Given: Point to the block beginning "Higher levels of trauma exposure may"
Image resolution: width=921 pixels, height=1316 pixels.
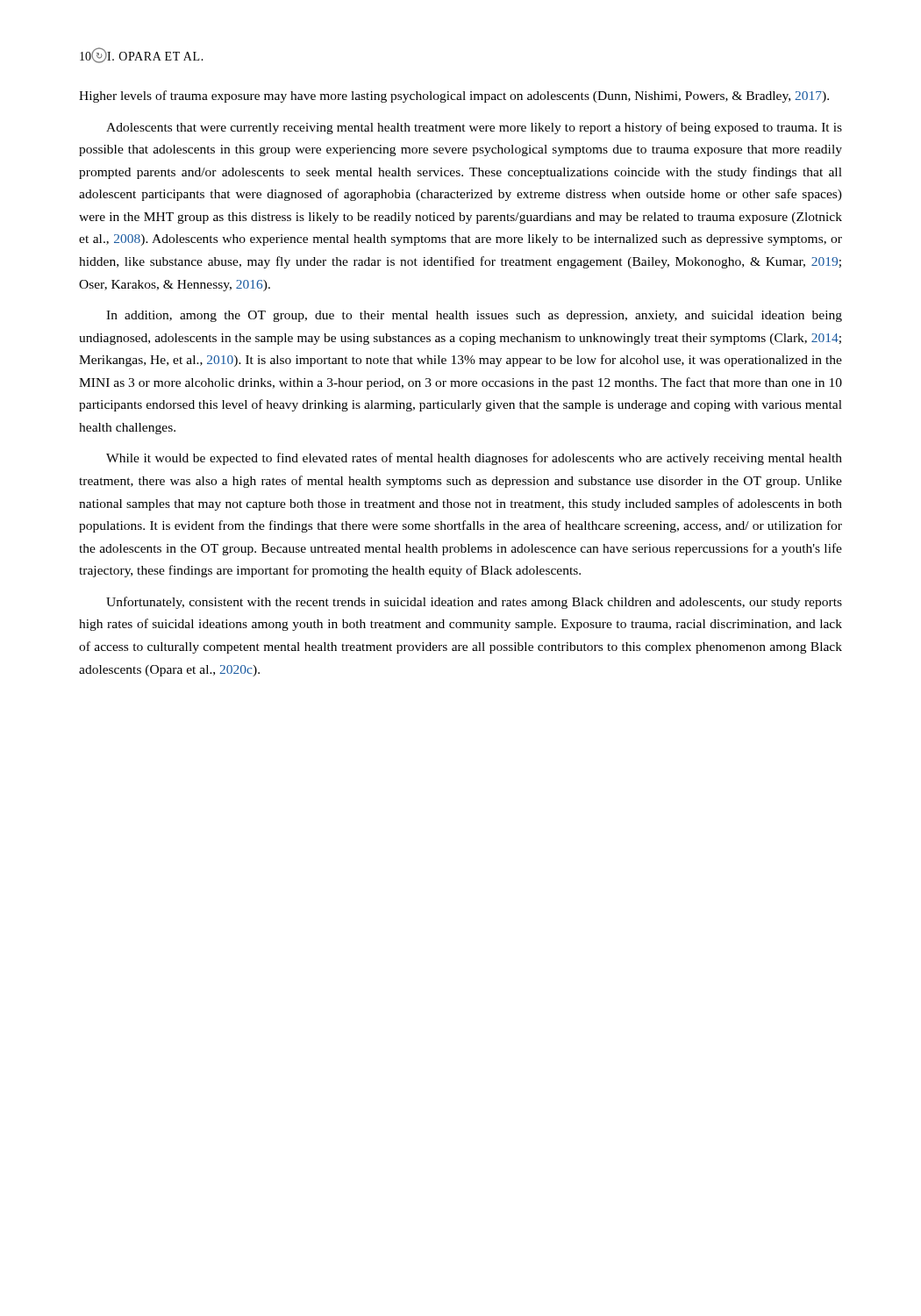Looking at the screenshot, I should [x=460, y=95].
